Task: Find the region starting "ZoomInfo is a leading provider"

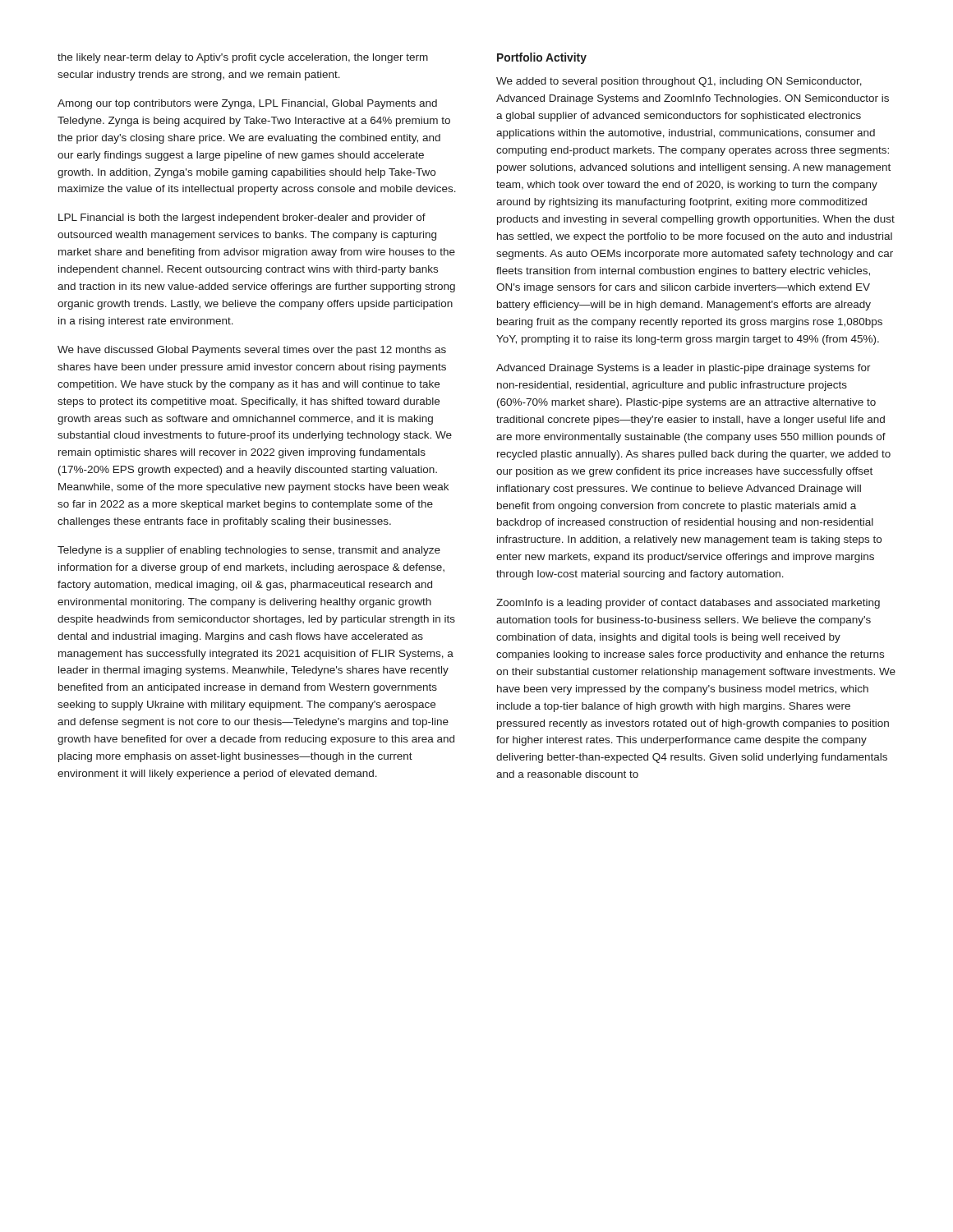Action: click(x=696, y=689)
